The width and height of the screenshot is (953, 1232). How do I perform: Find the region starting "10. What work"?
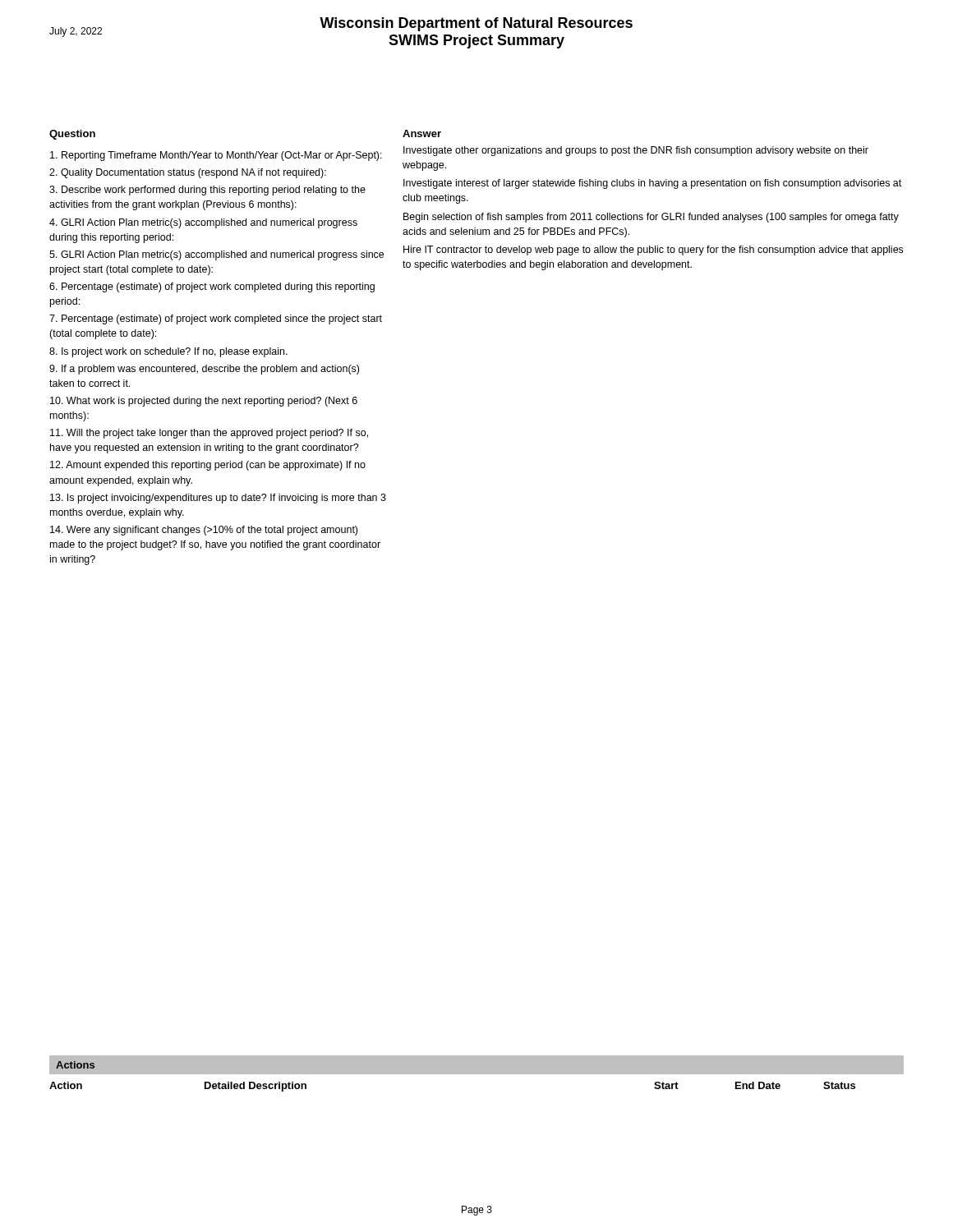tap(203, 408)
